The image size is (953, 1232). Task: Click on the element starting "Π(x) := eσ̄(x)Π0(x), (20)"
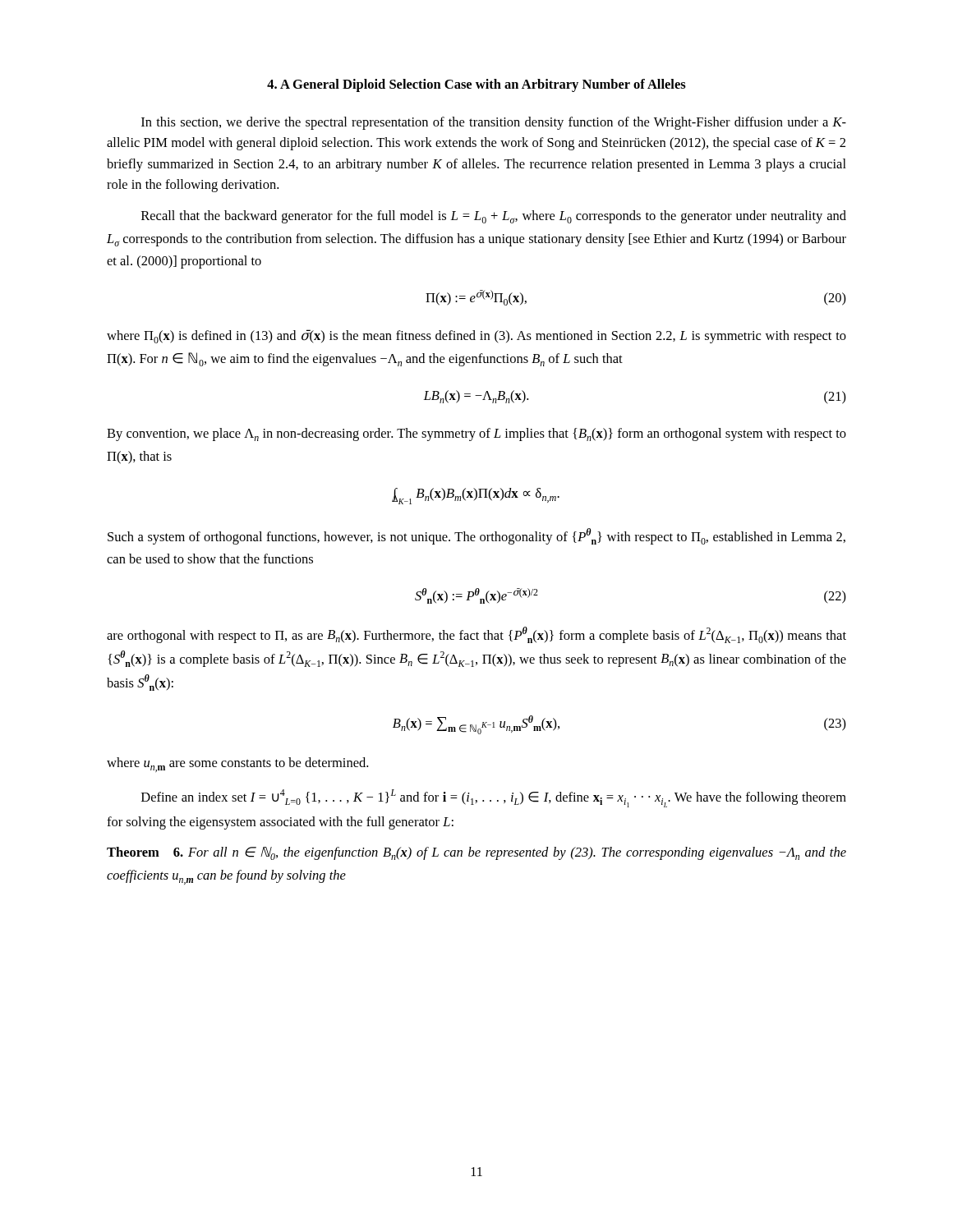474,298
